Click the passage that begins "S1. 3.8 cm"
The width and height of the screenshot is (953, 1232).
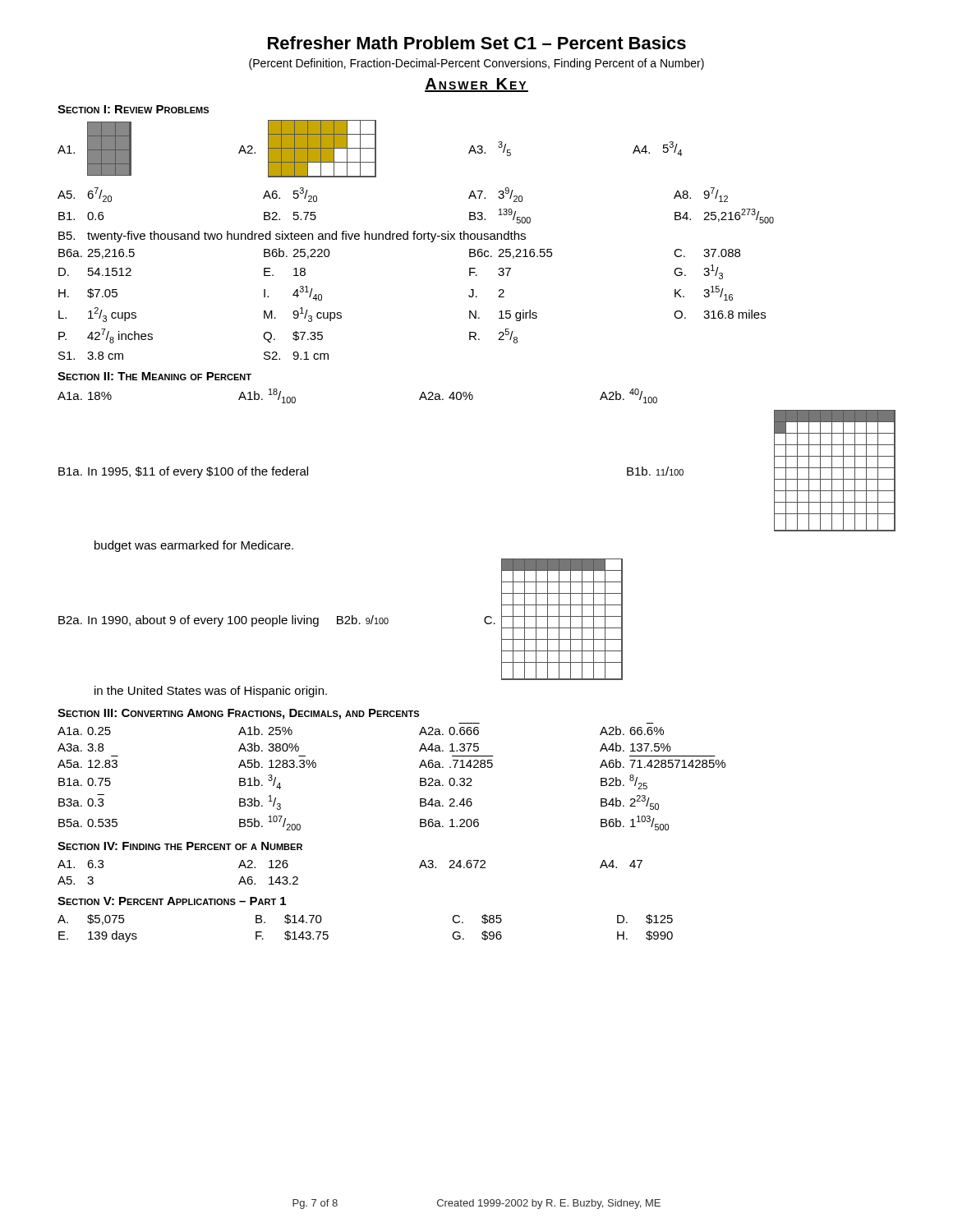[x=69, y=355]
